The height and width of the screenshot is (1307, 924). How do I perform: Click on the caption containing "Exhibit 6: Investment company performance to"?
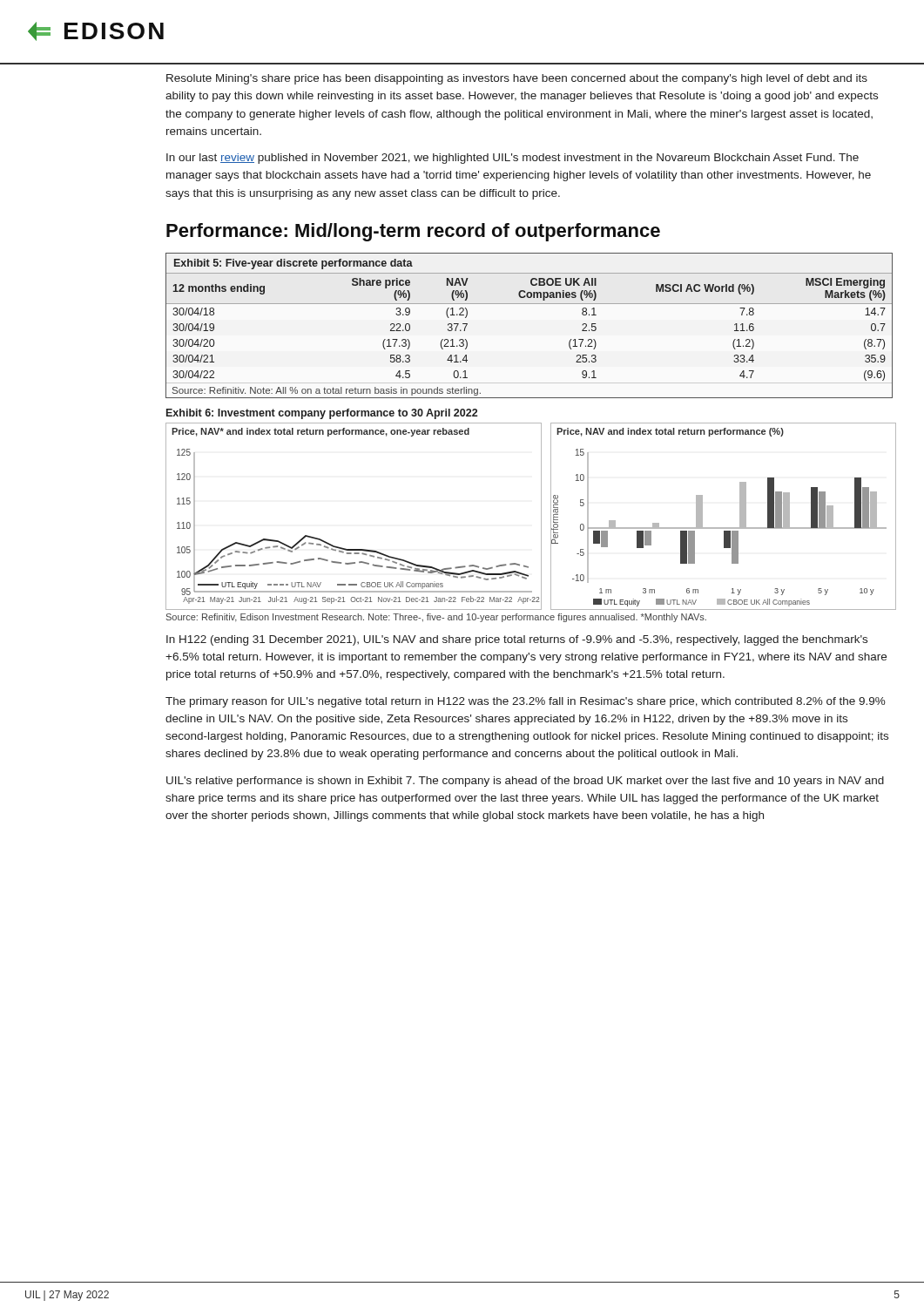(322, 413)
